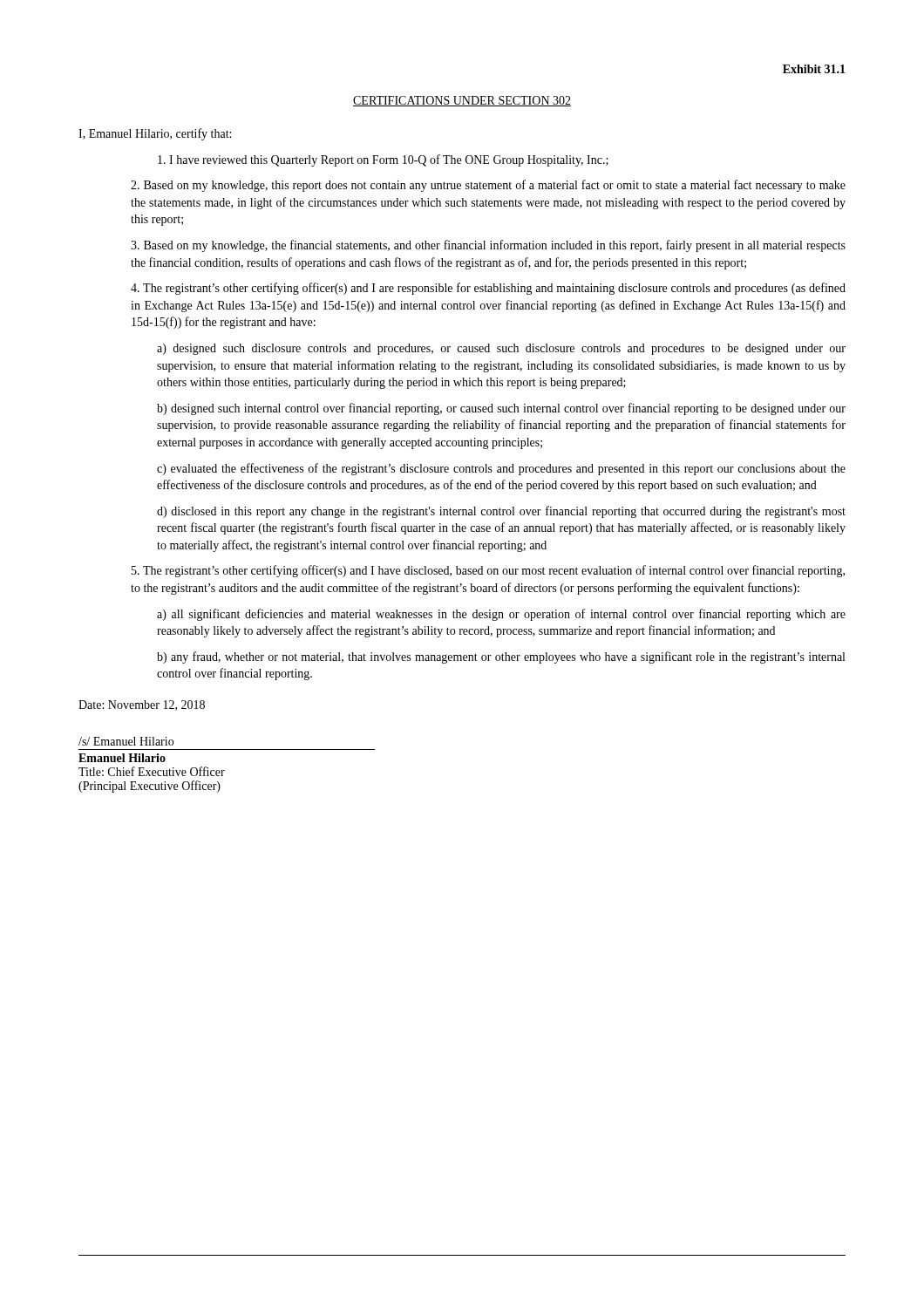This screenshot has width=924, height=1308.
Task: Find the text starting "4. The registrant’s other certifying"
Action: [x=488, y=305]
